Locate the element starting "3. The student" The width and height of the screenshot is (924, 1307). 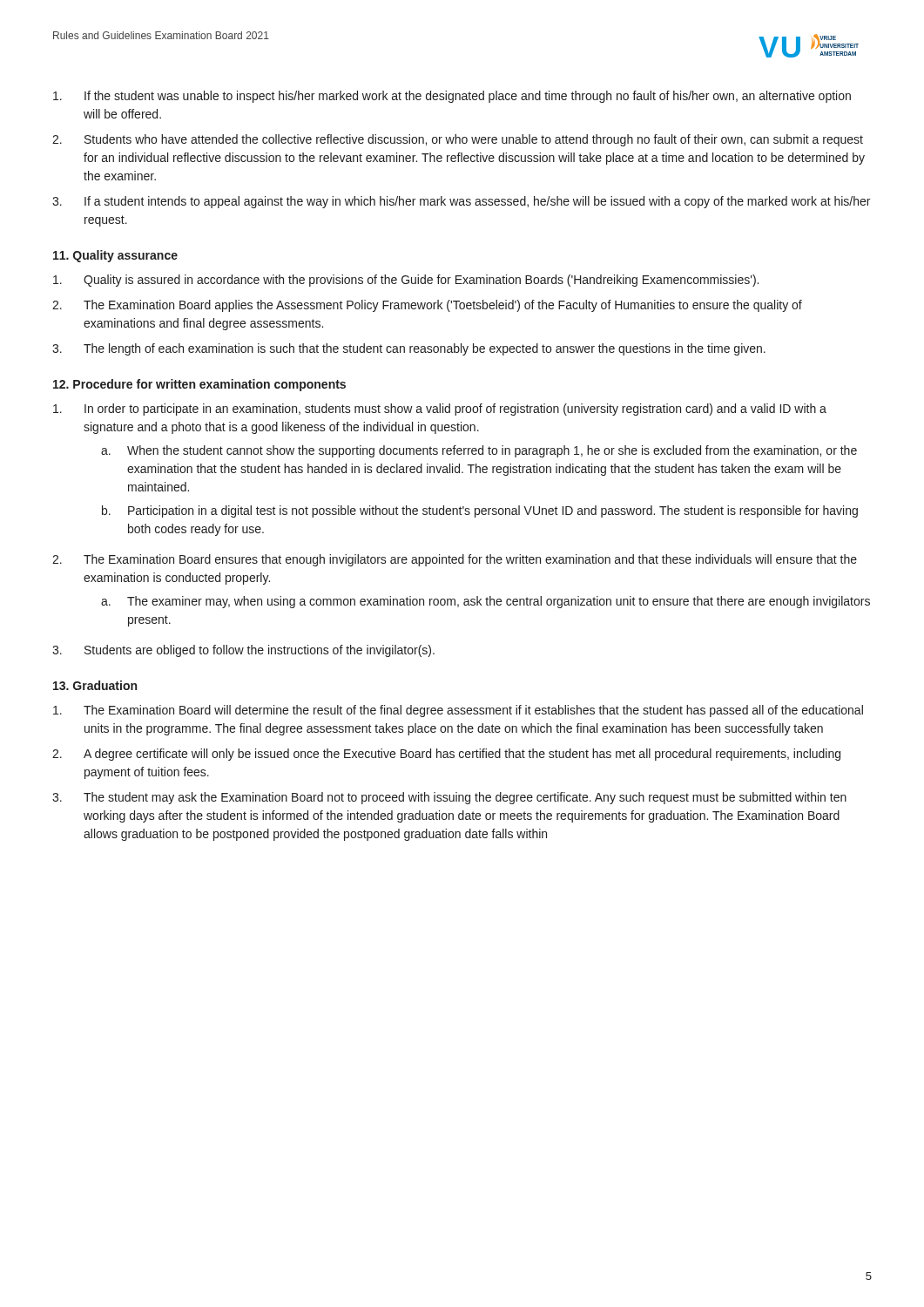point(462,816)
